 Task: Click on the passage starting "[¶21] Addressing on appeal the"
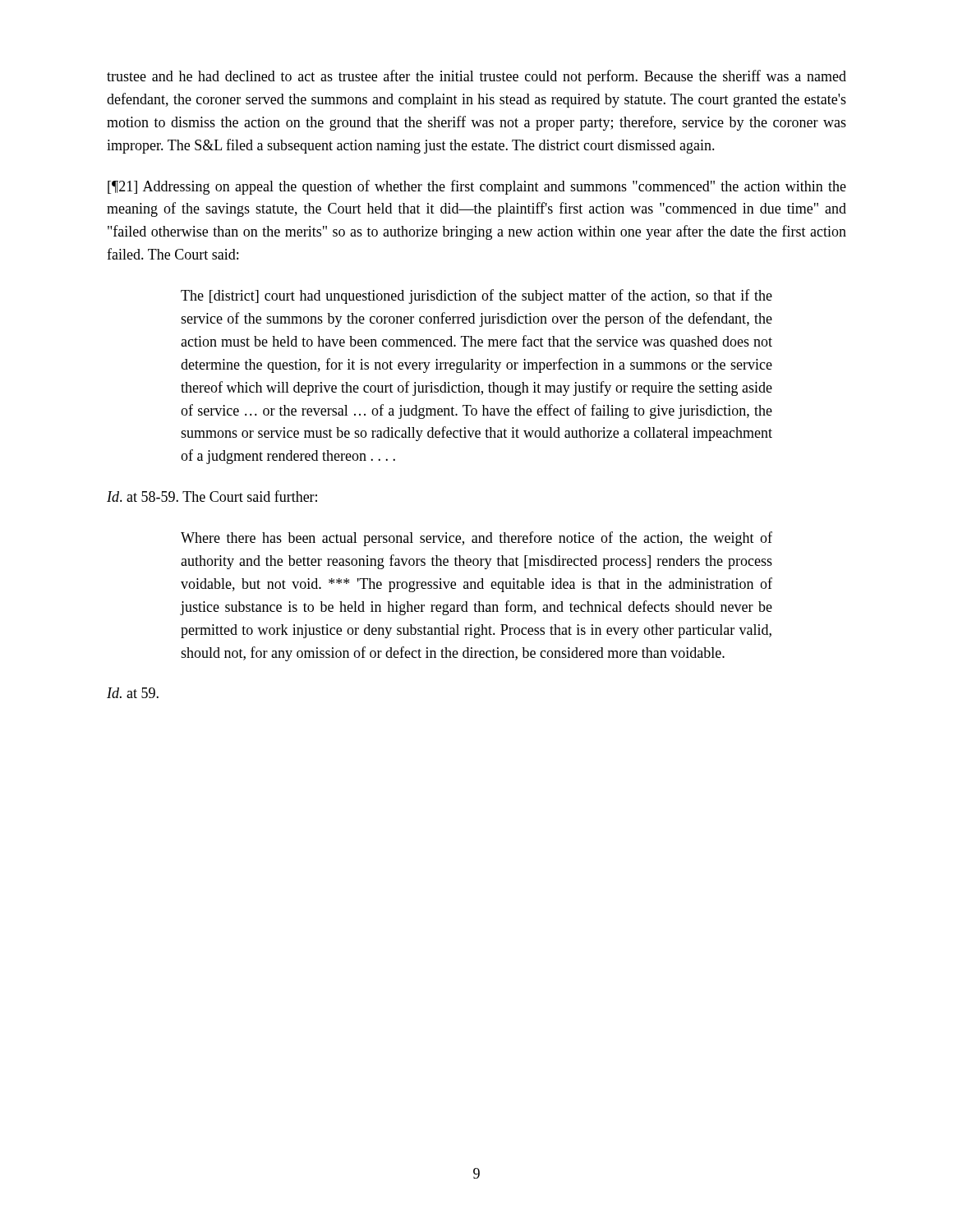(476, 220)
